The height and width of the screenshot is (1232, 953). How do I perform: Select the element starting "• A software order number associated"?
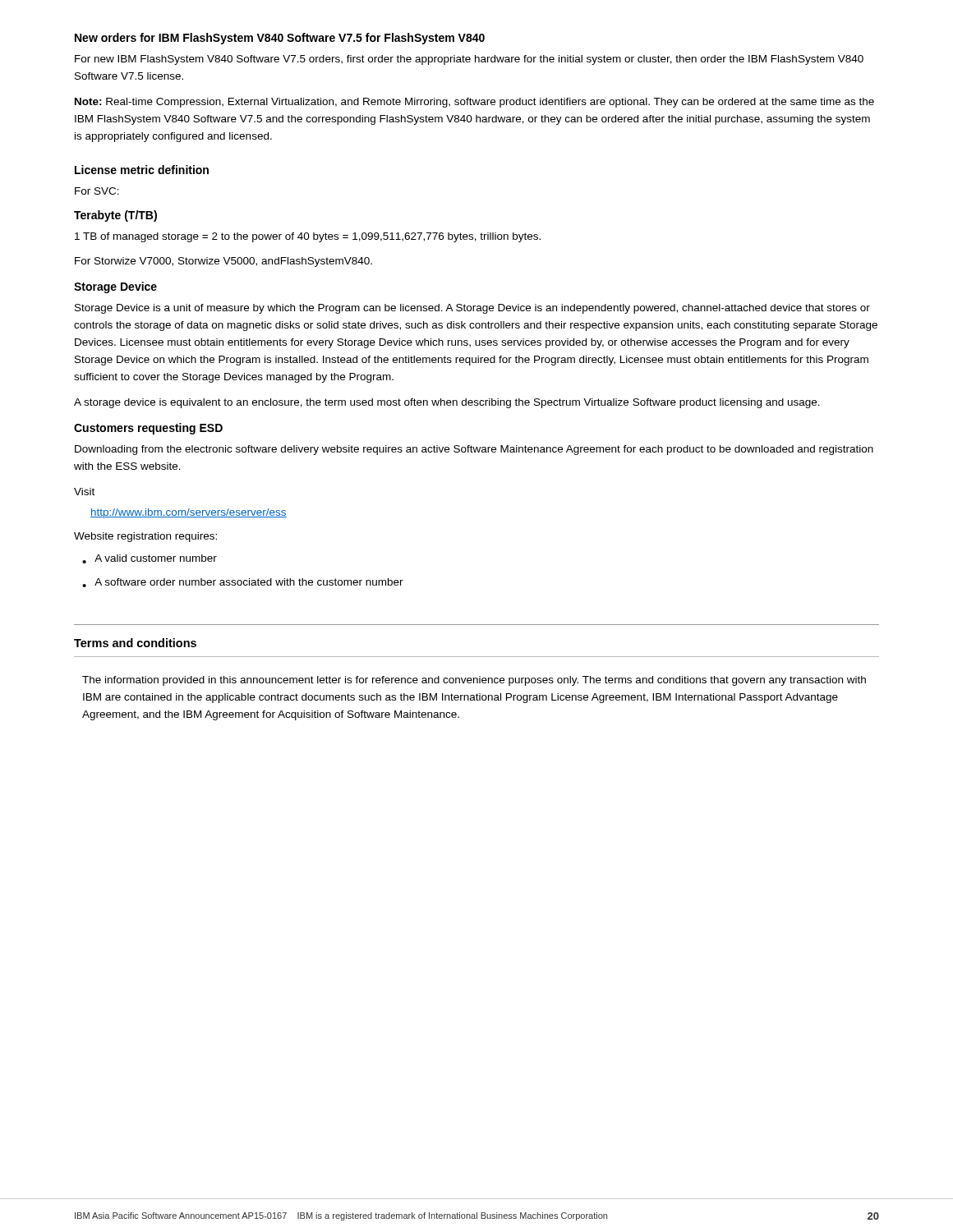(x=243, y=584)
